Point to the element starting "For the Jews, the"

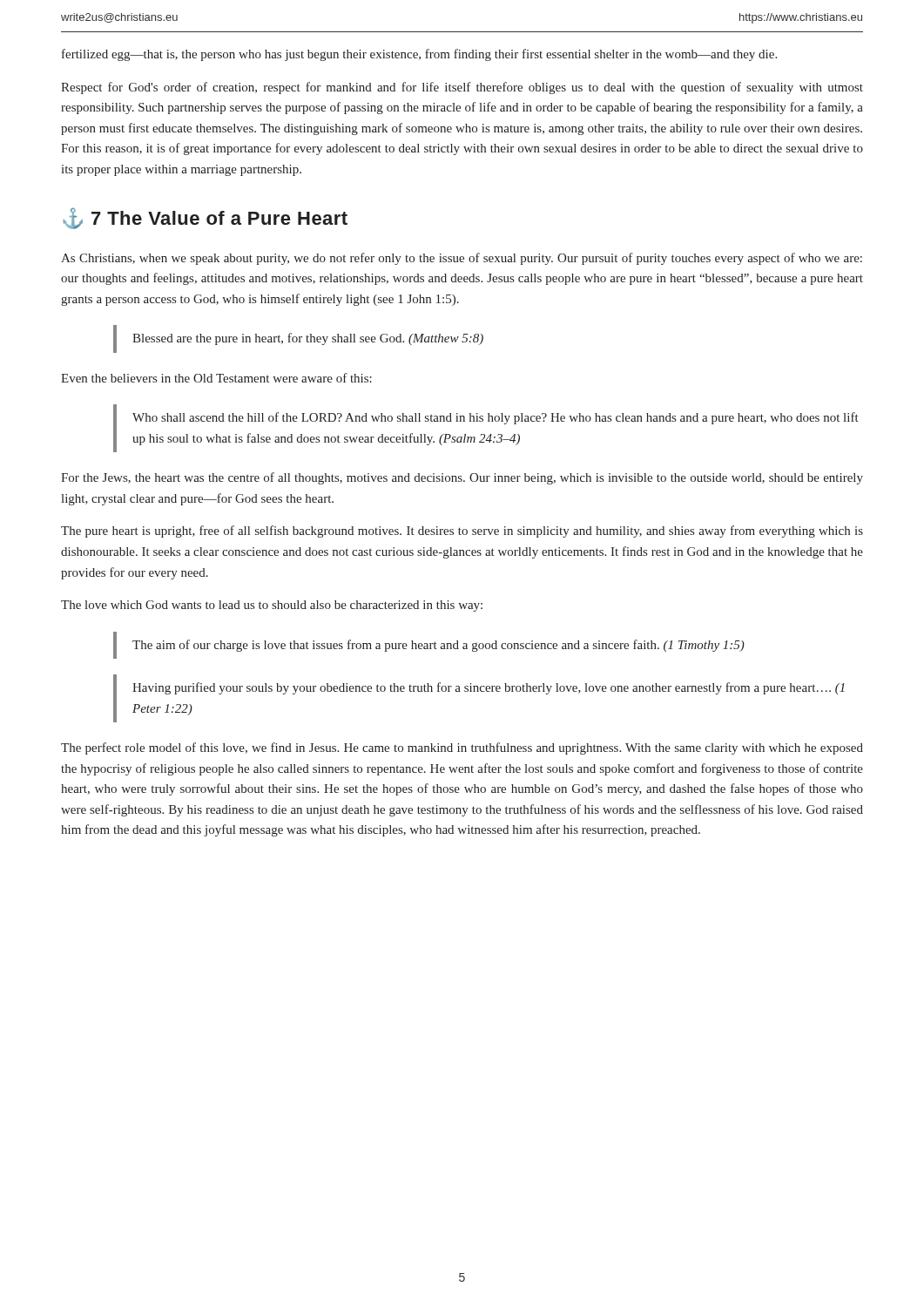[x=462, y=488]
